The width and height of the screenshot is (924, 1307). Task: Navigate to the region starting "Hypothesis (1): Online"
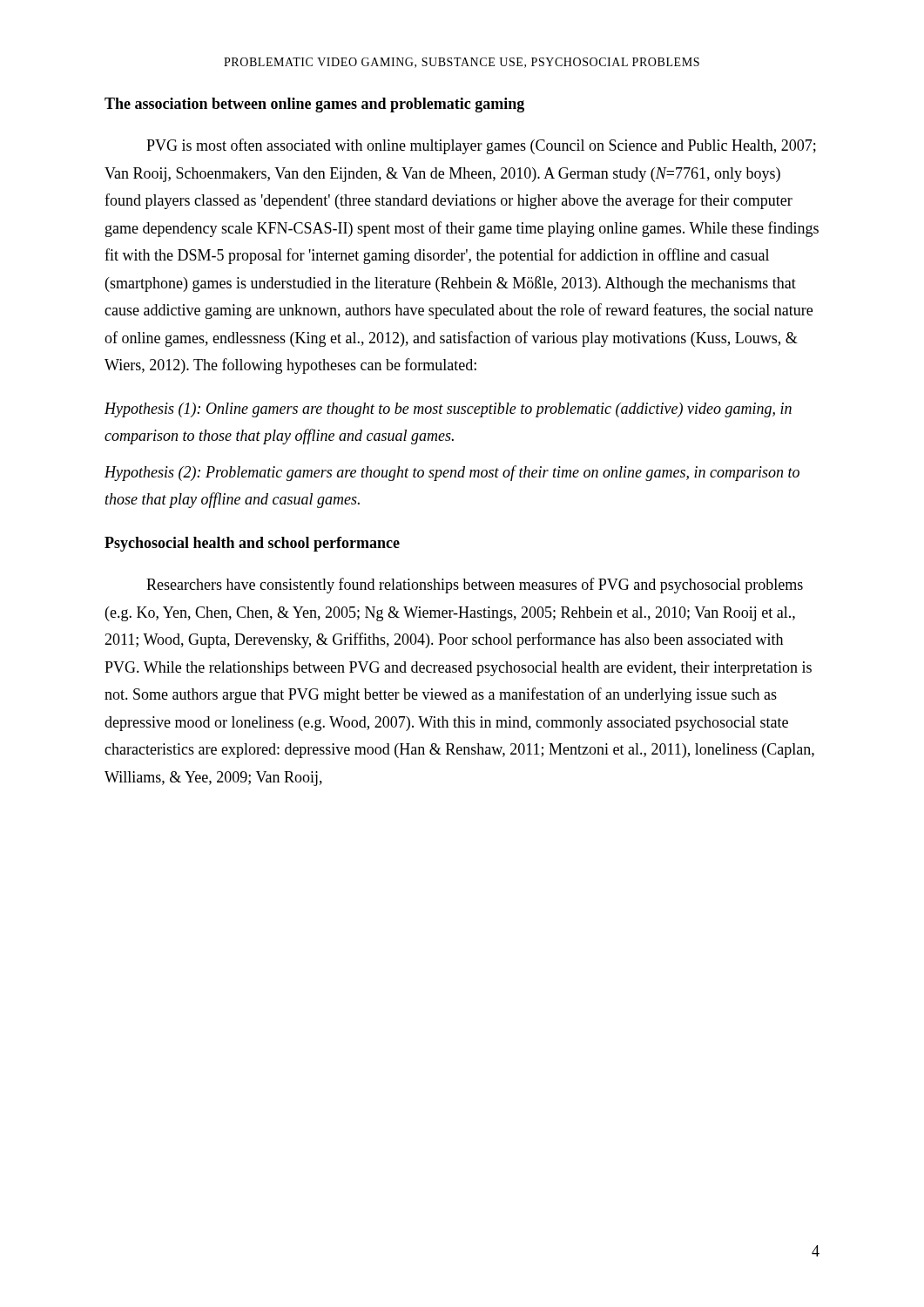tap(448, 422)
